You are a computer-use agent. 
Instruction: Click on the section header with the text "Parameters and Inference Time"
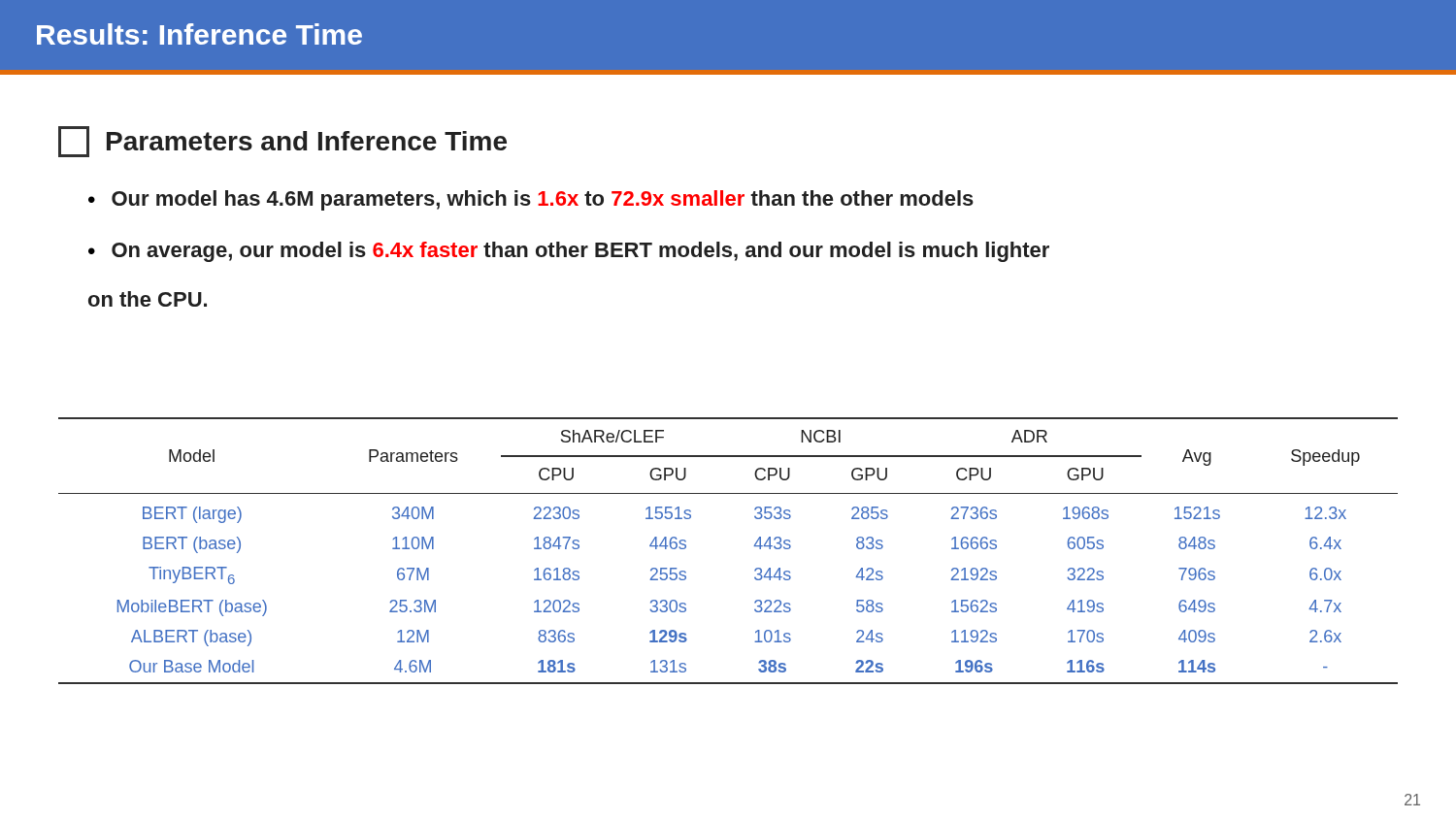point(283,142)
